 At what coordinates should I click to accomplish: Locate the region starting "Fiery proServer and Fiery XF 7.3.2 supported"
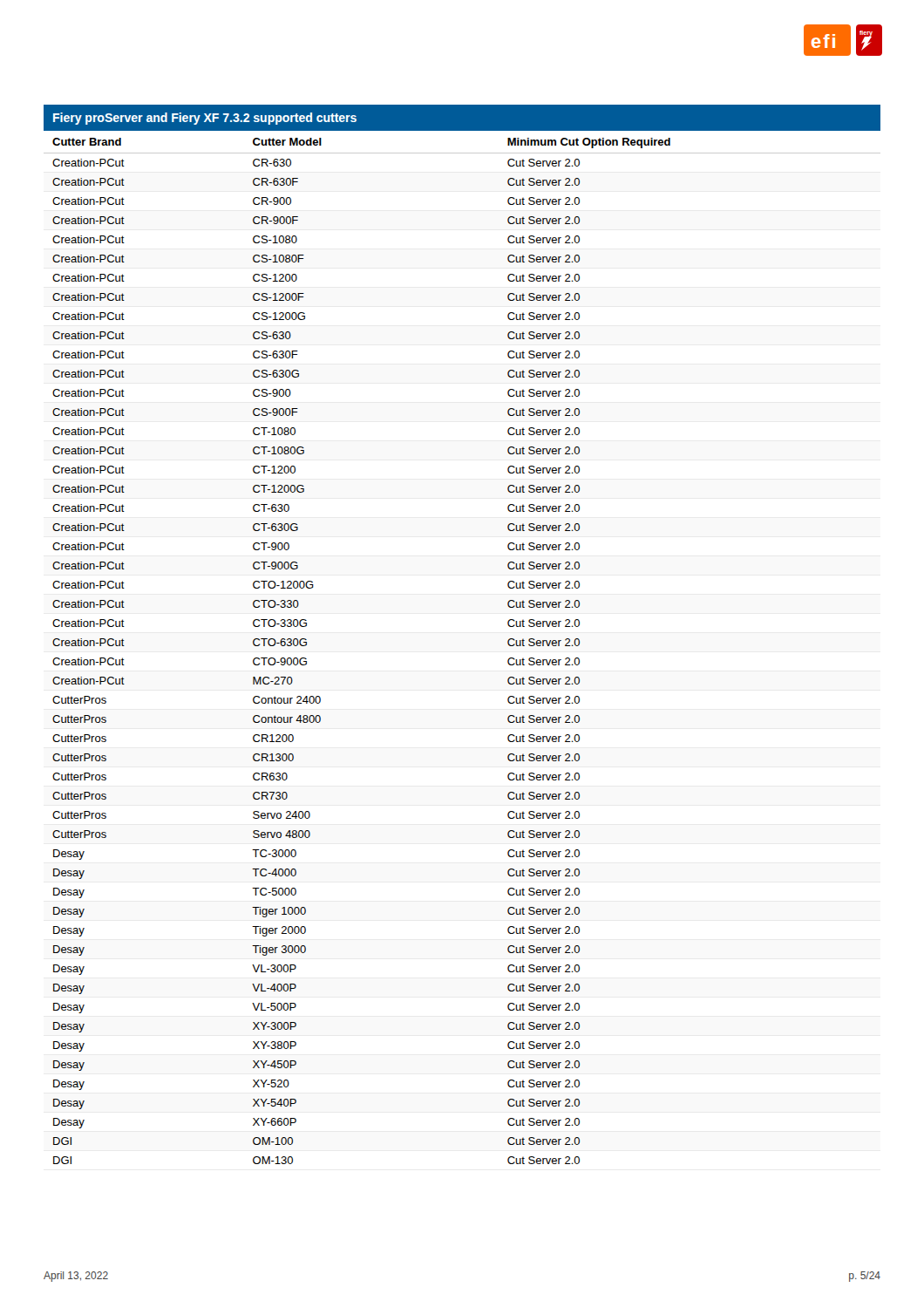click(x=205, y=119)
